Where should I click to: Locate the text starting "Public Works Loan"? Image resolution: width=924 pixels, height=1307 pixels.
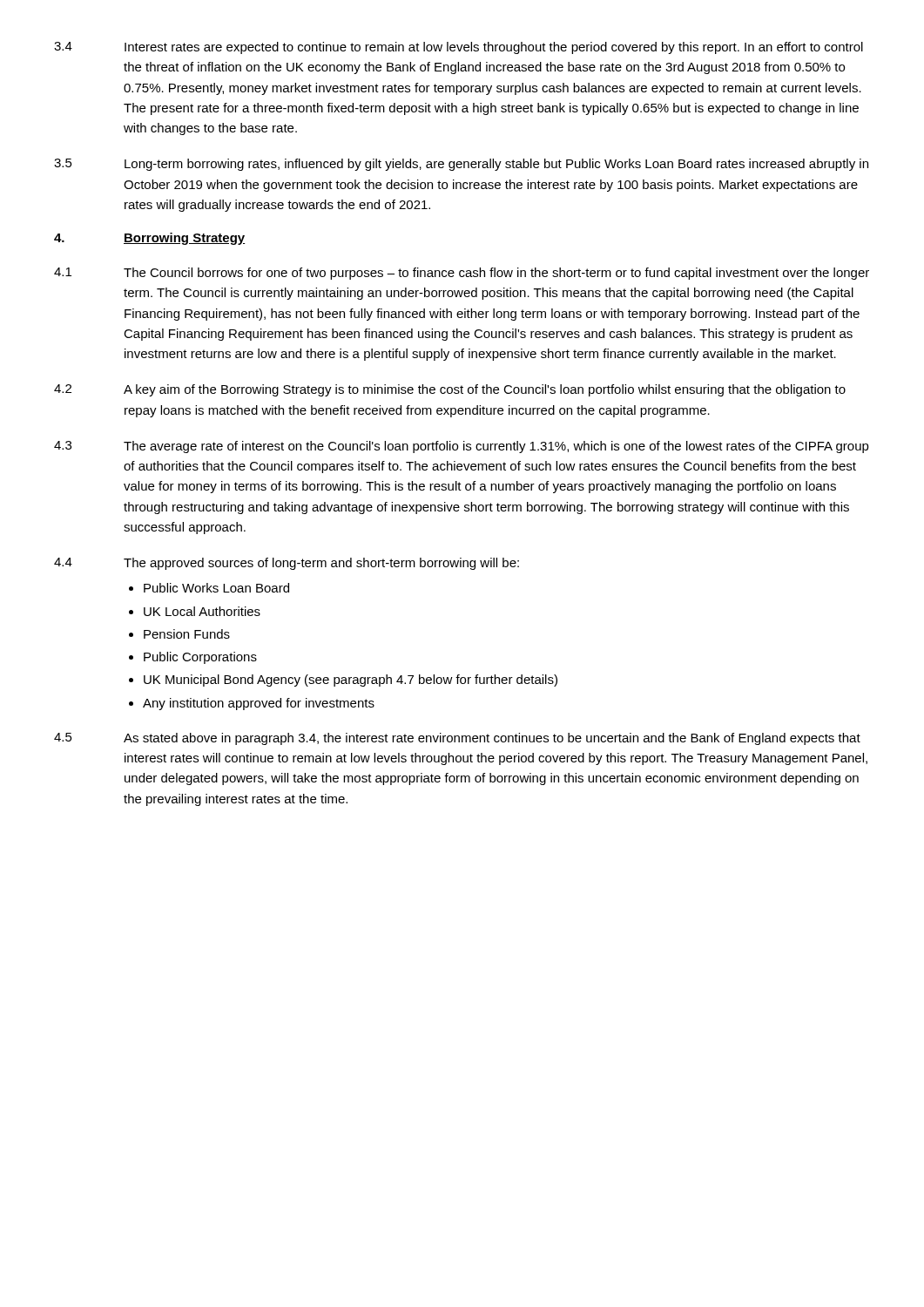tap(216, 588)
